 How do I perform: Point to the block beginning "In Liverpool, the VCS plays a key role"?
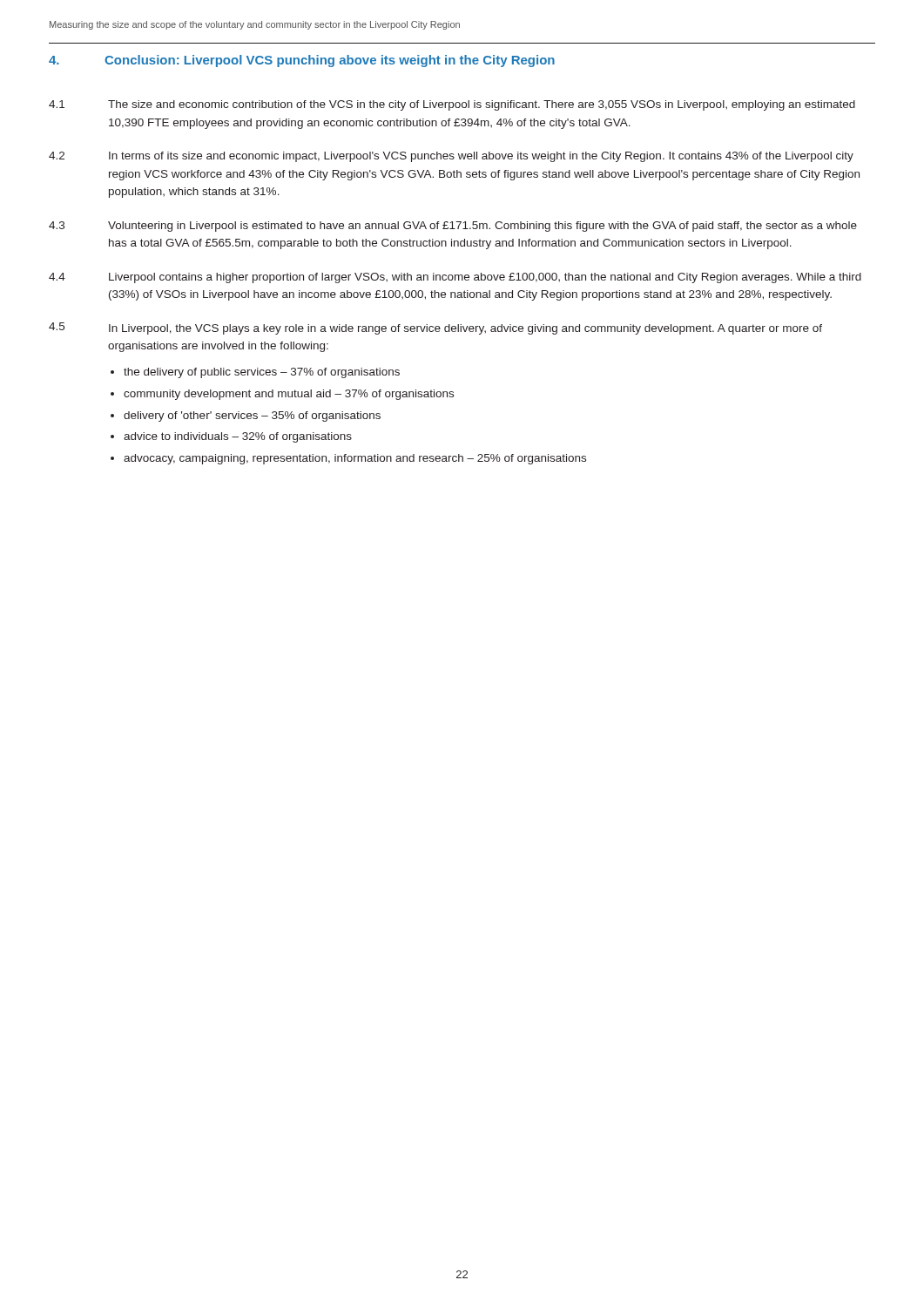[465, 337]
